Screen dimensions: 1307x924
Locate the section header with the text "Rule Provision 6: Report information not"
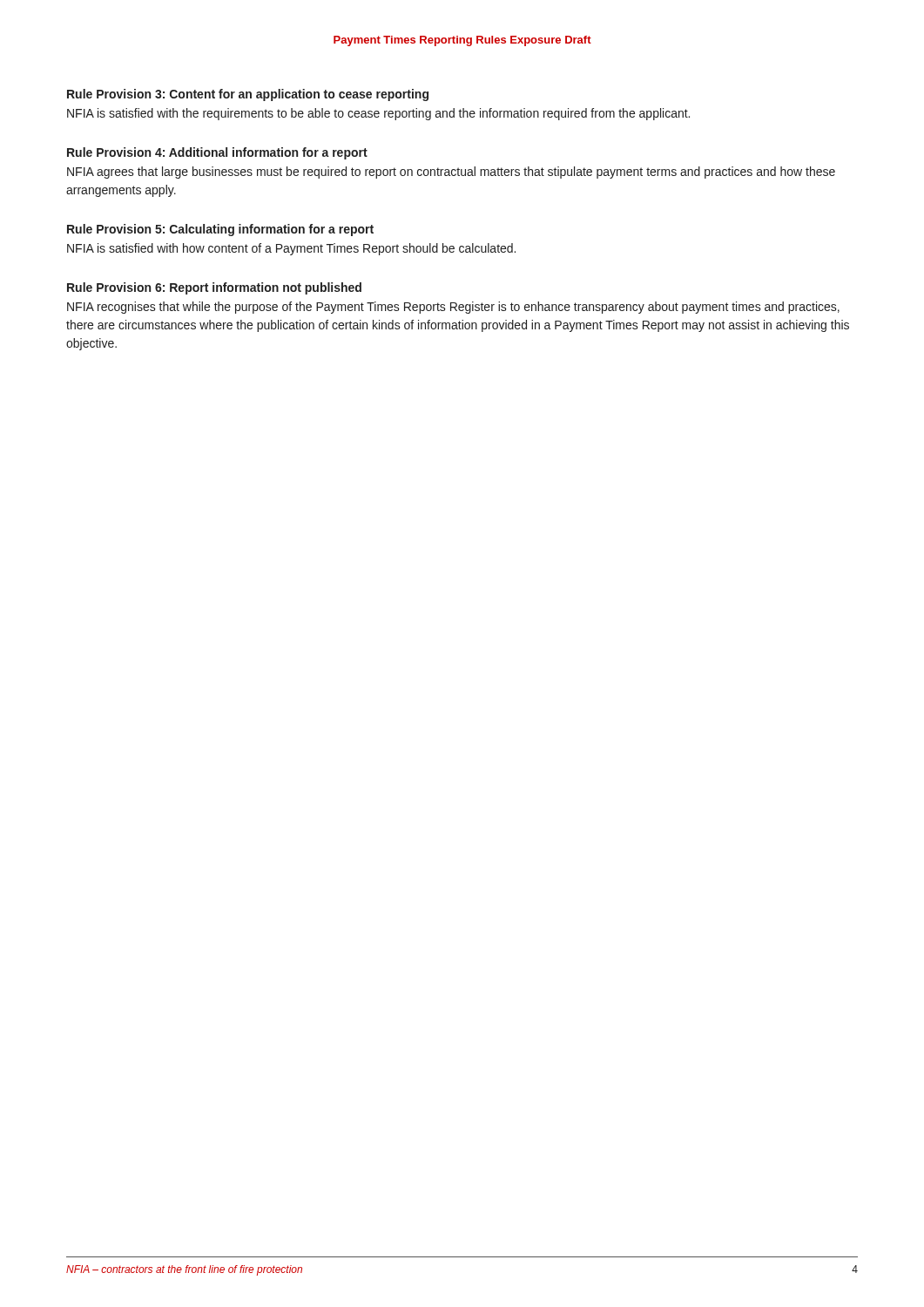(x=462, y=317)
